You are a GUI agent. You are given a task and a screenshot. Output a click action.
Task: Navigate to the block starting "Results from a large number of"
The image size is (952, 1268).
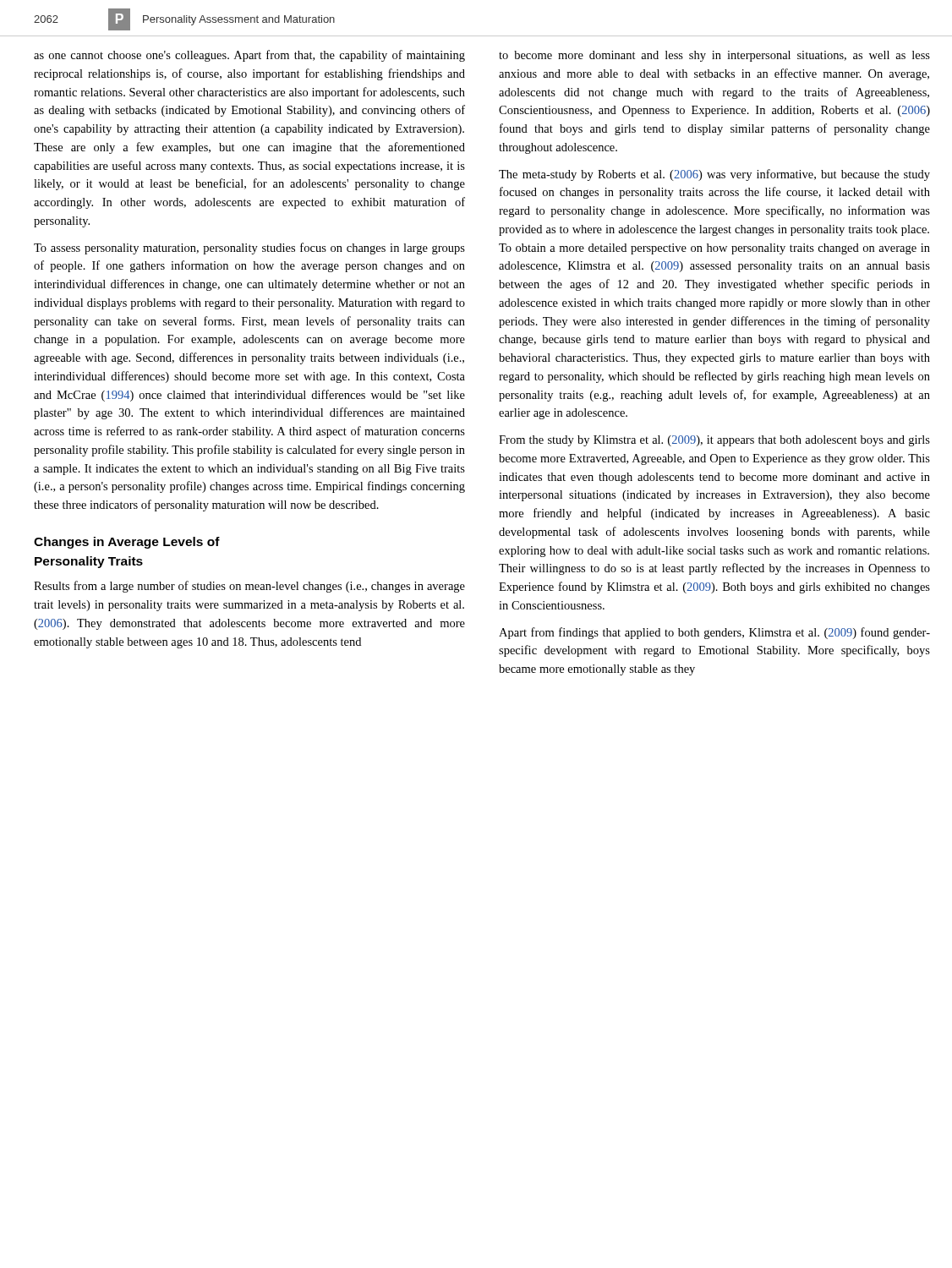click(x=249, y=614)
